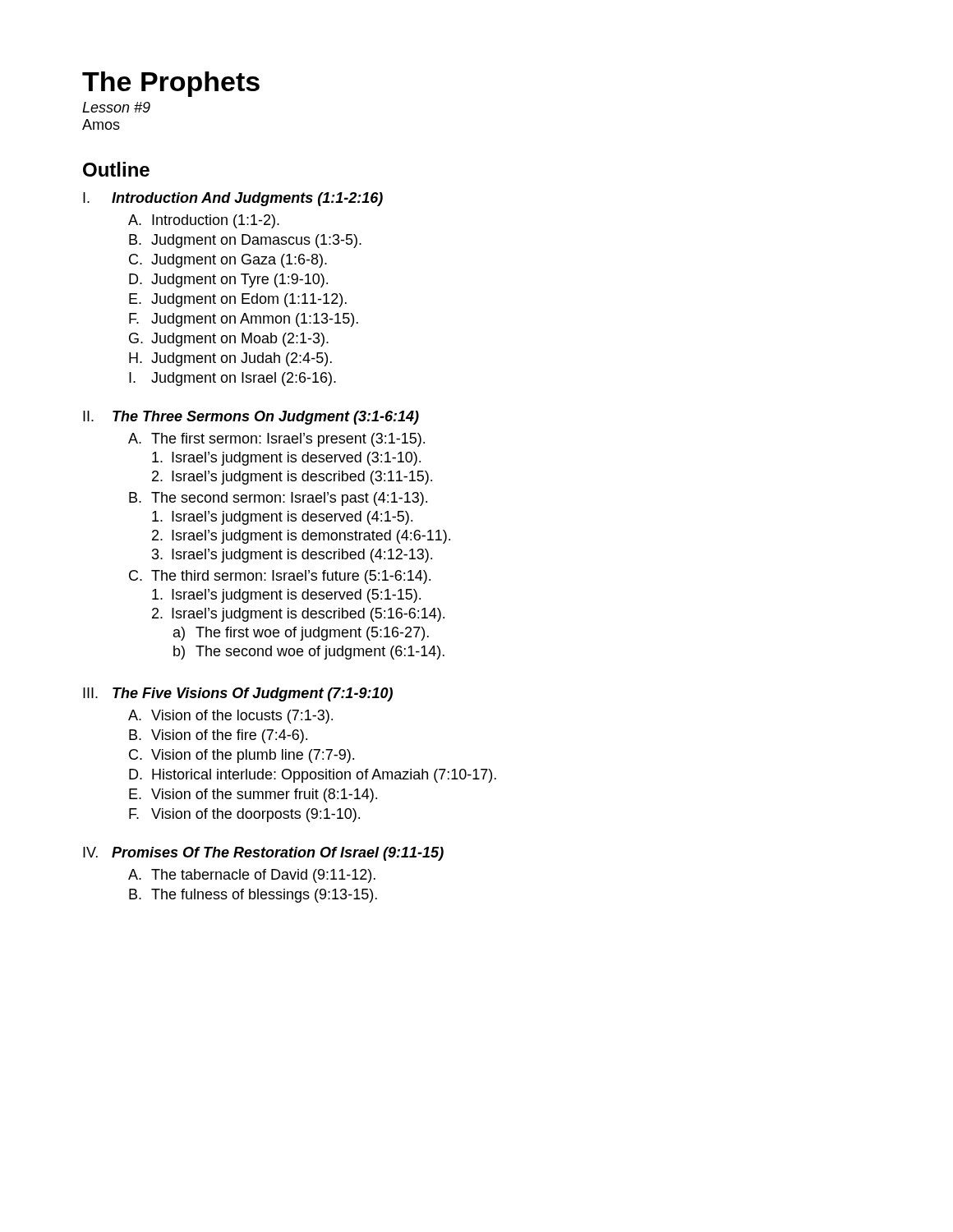Point to the region starting "B.Judgment on Damascus (1:3-5)."

[x=245, y=240]
